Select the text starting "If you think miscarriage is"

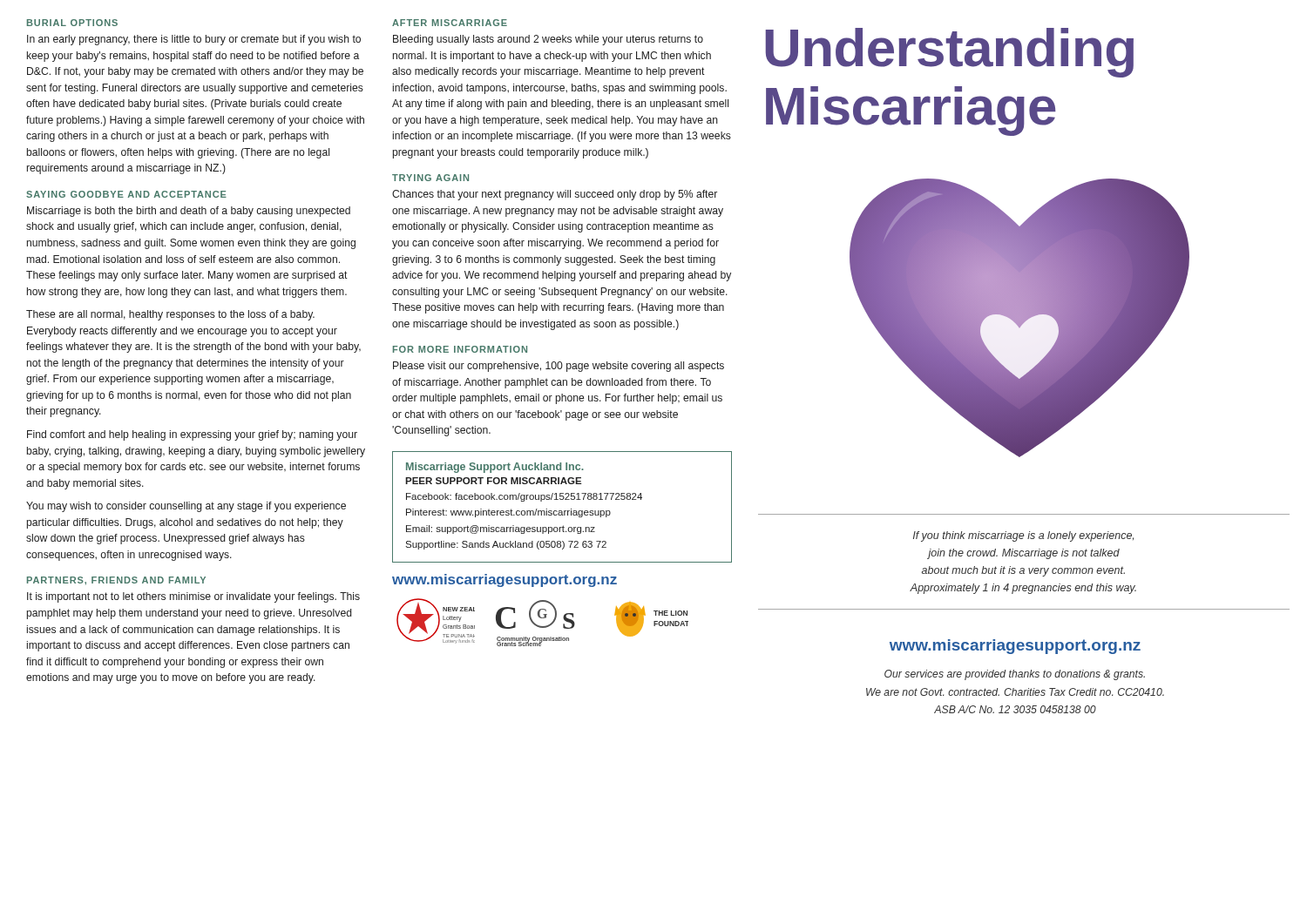pos(1024,562)
